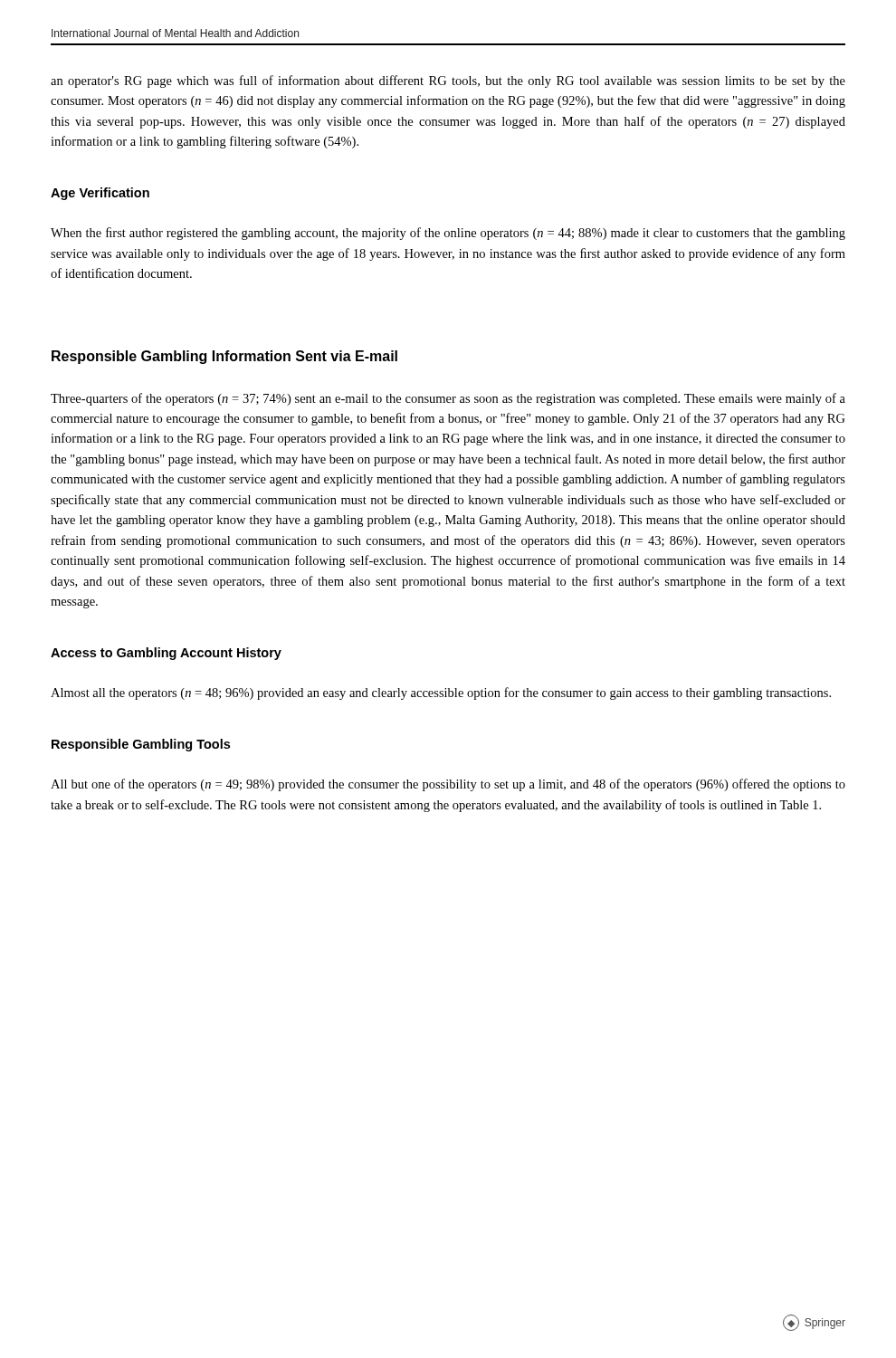The width and height of the screenshot is (896, 1358).
Task: Find the block on this page that starts "Almost all the operators (n ="
Action: pyautogui.click(x=448, y=693)
